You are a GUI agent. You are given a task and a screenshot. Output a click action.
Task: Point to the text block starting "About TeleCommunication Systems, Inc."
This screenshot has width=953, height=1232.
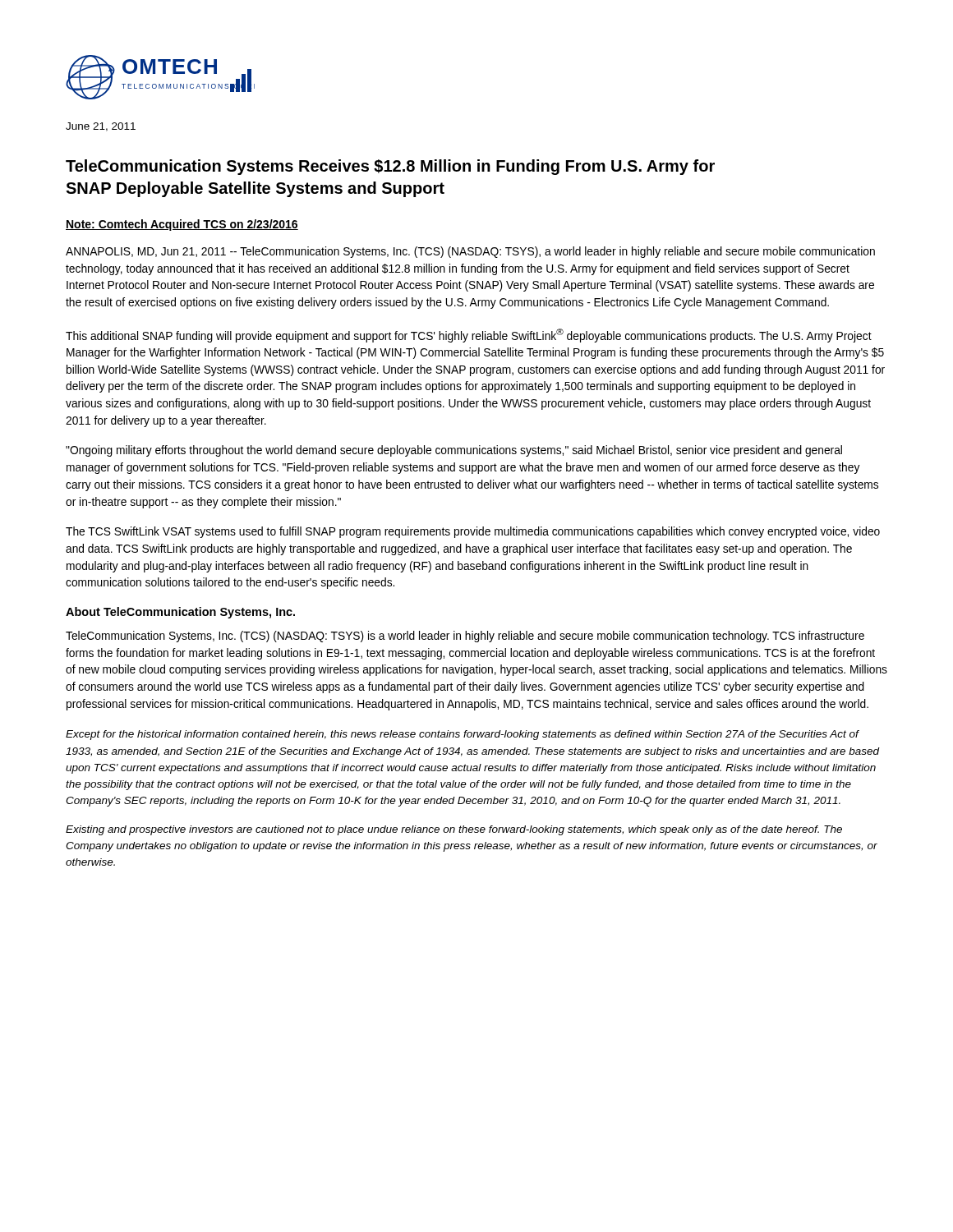click(181, 612)
